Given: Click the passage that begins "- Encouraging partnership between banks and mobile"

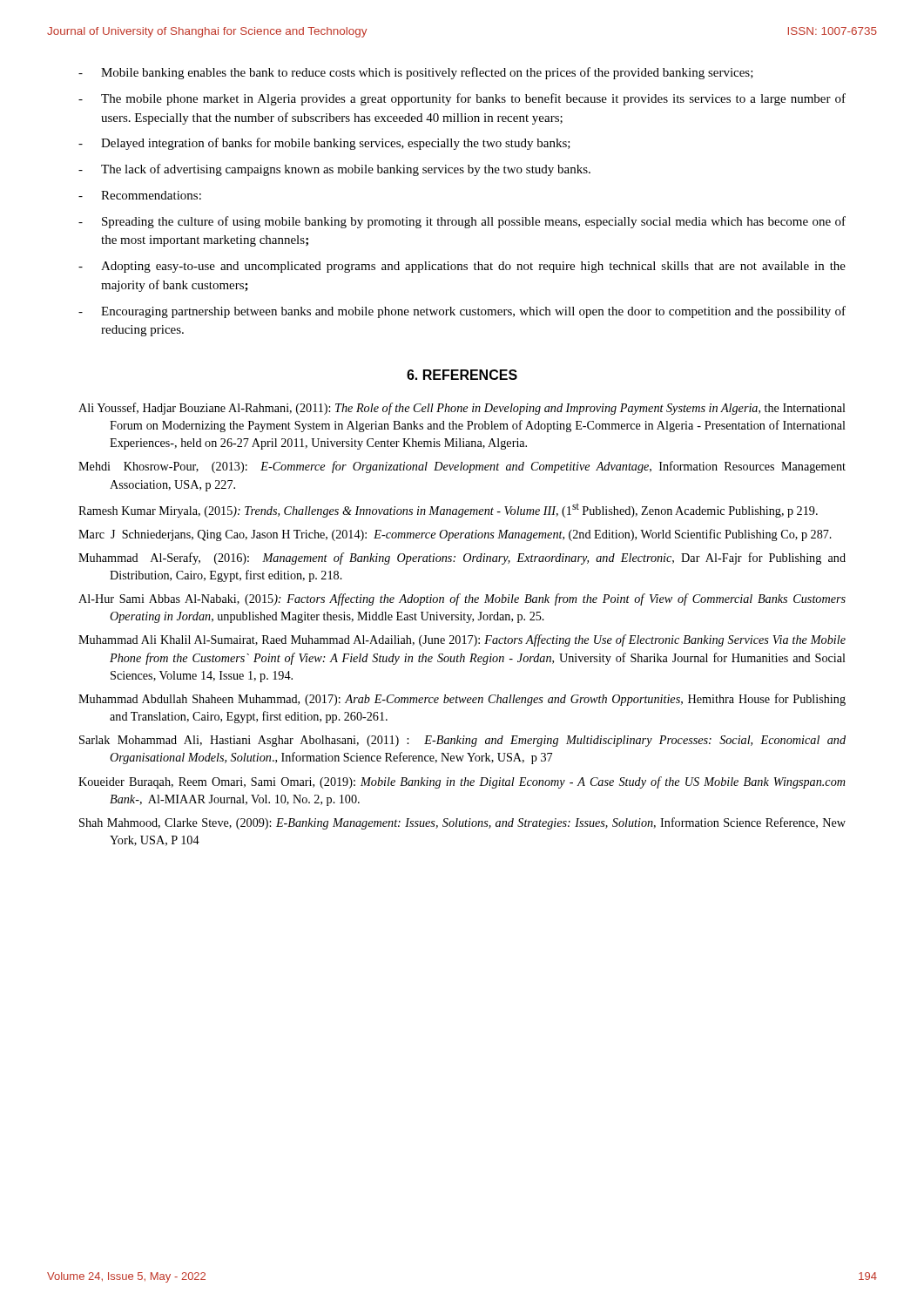Looking at the screenshot, I should (x=462, y=321).
